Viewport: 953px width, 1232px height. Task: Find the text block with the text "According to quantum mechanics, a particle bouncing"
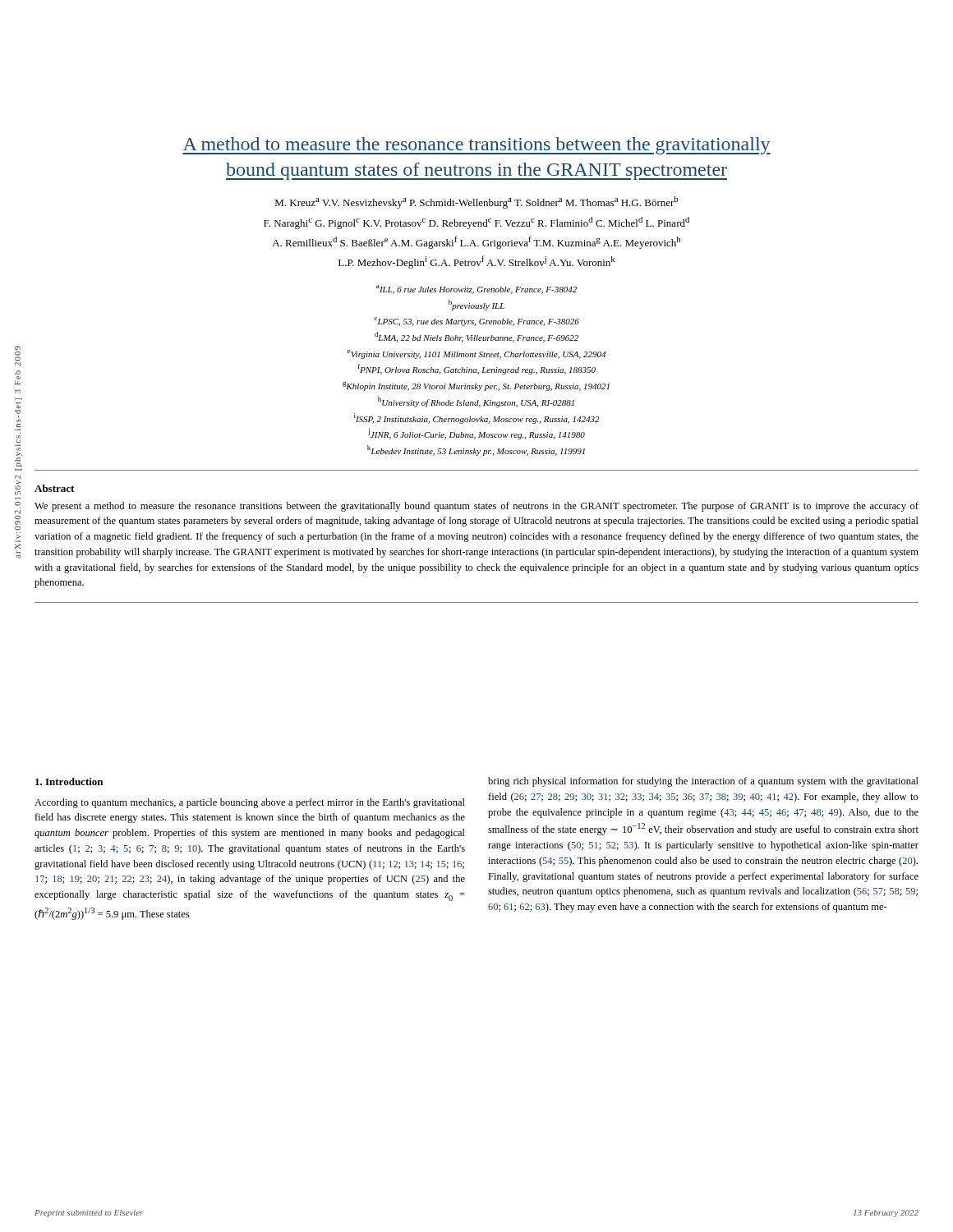(x=250, y=859)
